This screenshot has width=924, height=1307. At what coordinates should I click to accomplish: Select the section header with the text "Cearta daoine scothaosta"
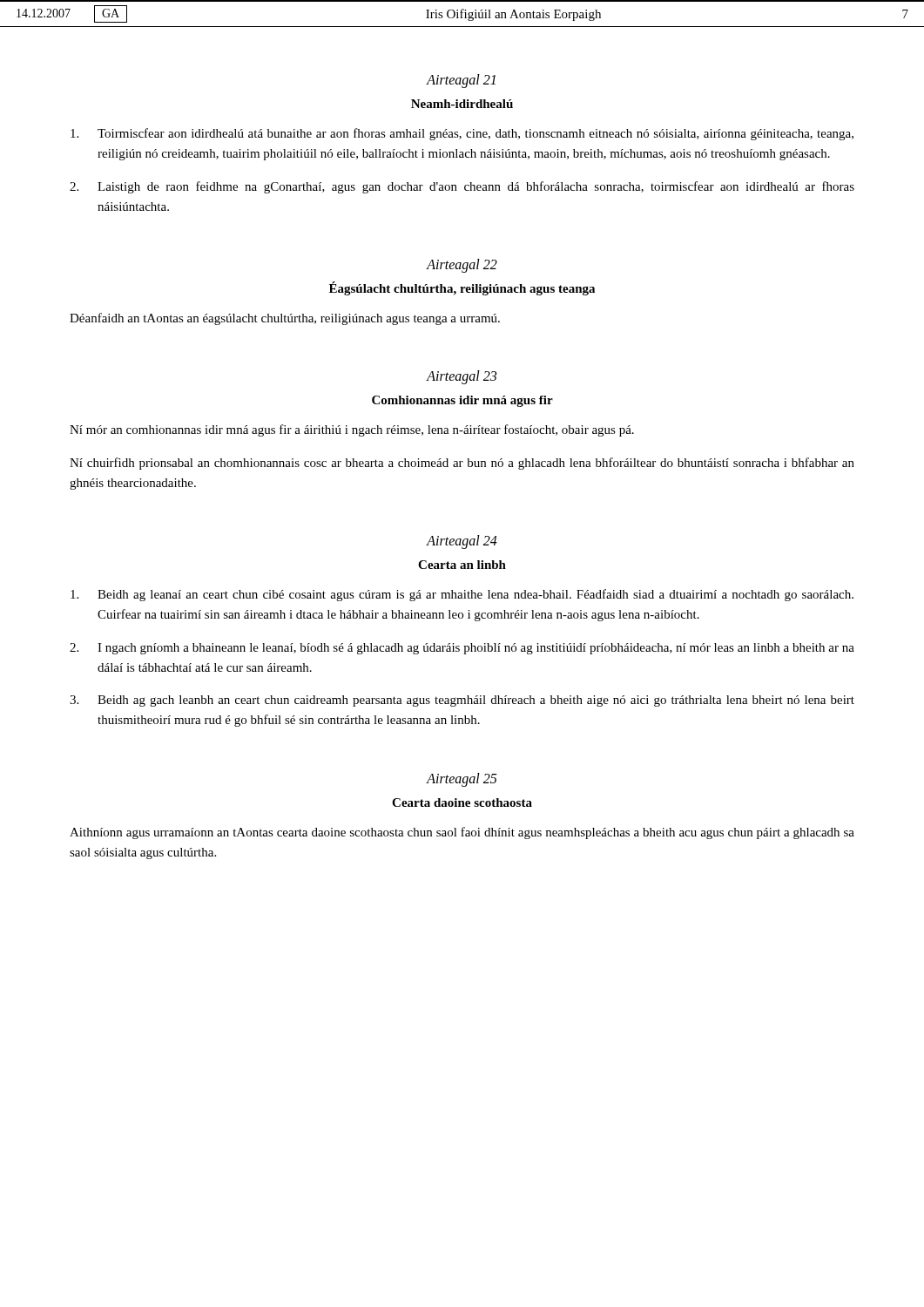click(462, 802)
